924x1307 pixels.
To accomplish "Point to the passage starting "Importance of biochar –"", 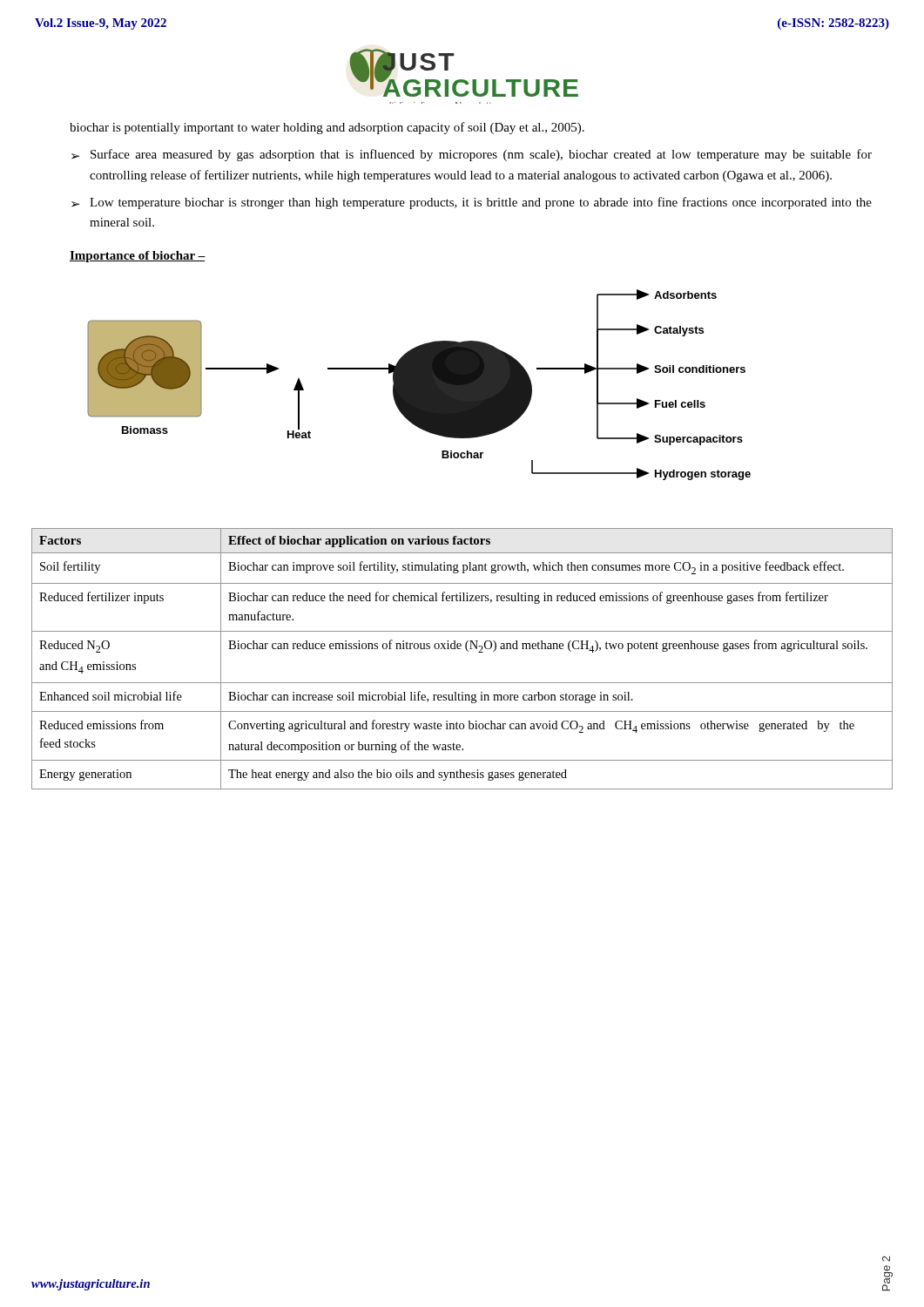I will [x=137, y=256].
